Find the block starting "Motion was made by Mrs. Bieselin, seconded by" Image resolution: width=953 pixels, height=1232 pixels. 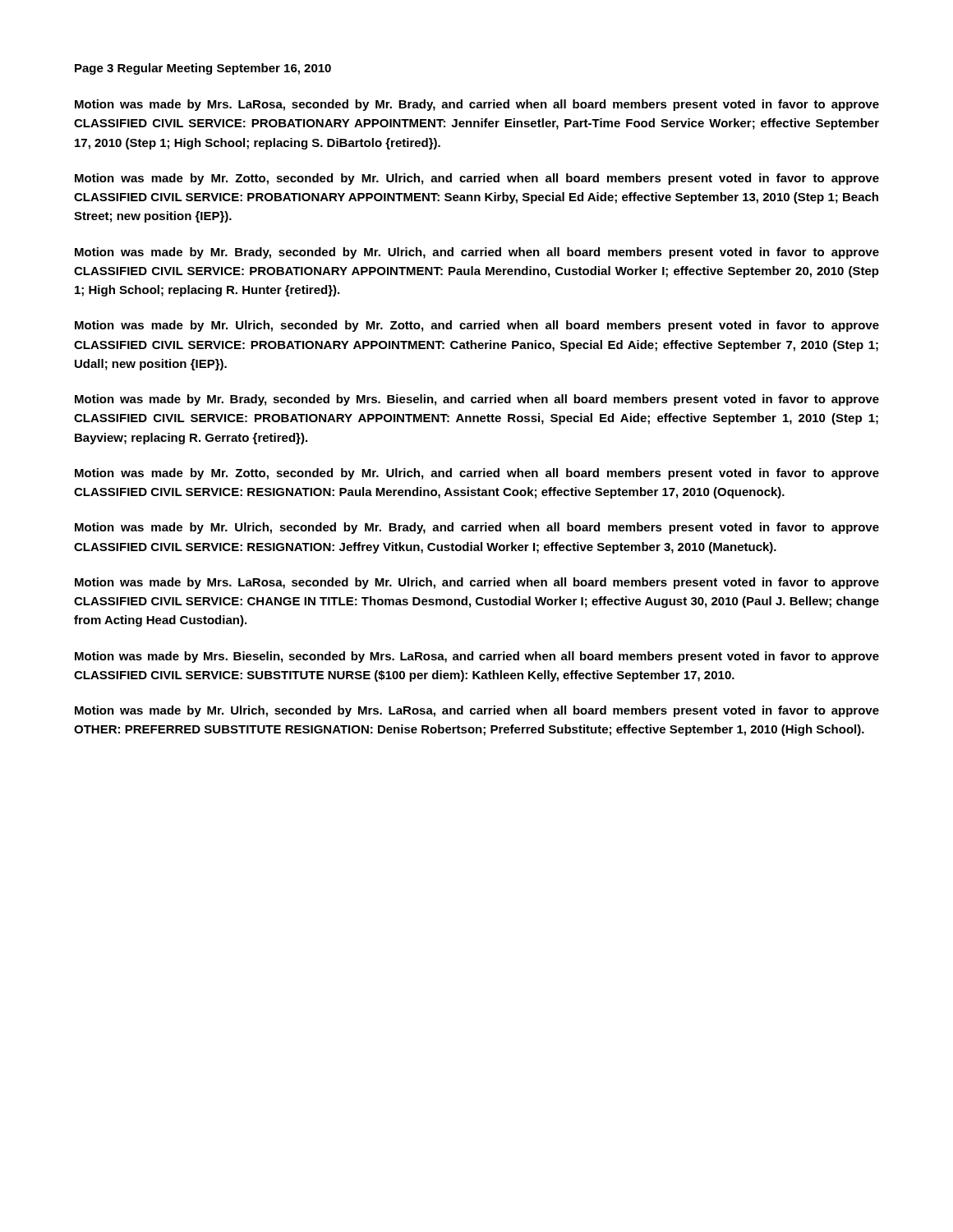476,665
